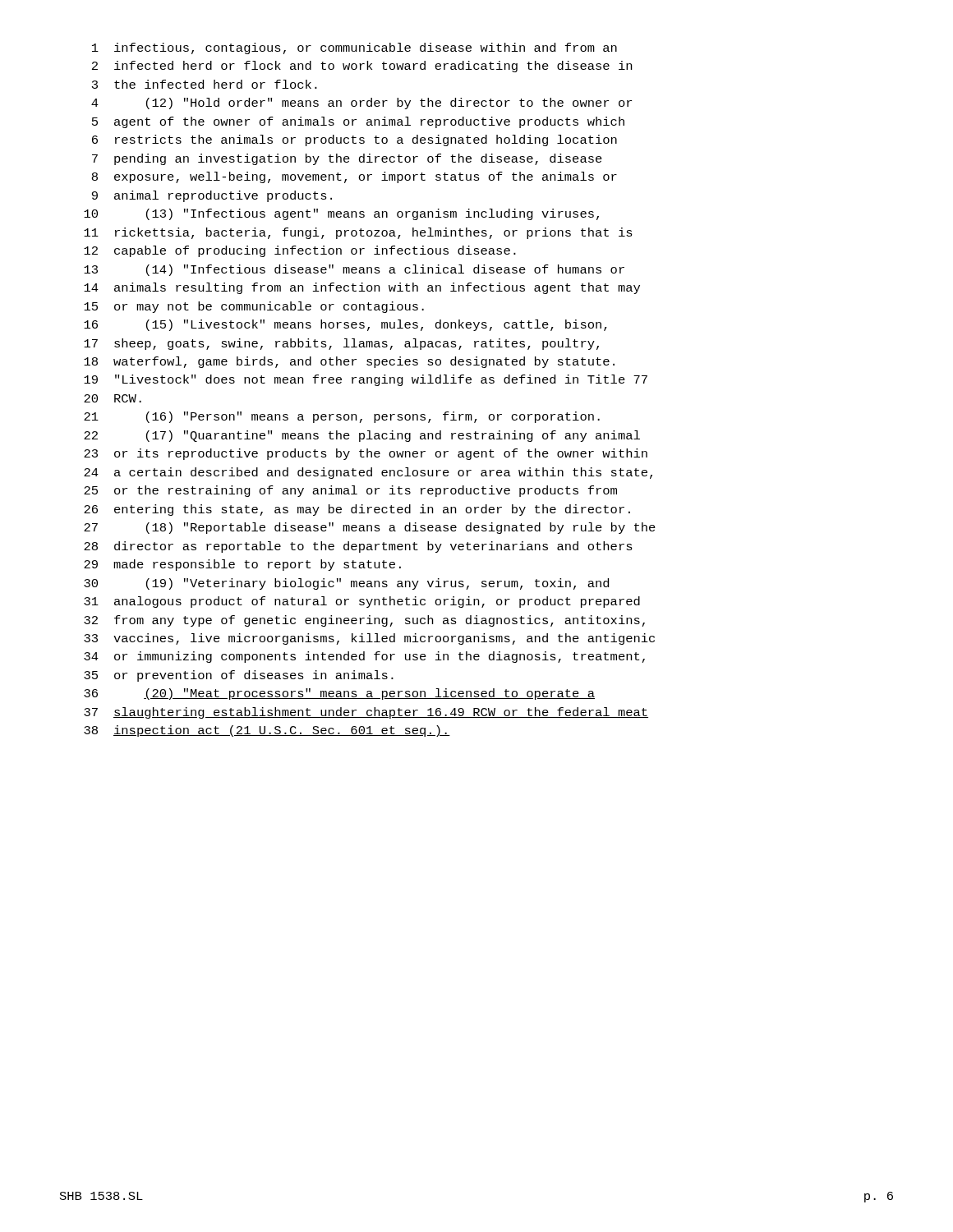
Task: Find the list item with the text "13 (14) "Infectious"
Action: pyautogui.click(x=342, y=270)
